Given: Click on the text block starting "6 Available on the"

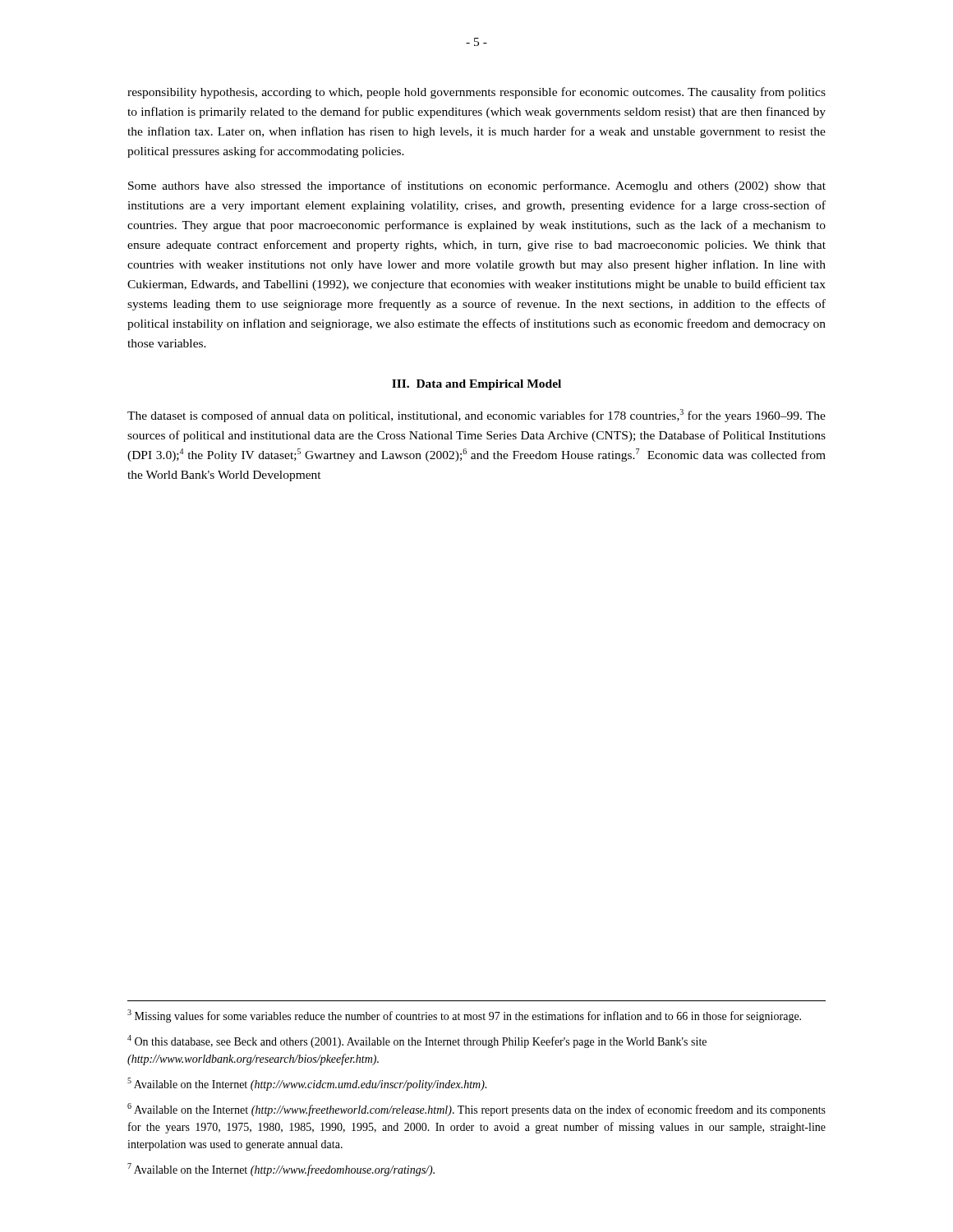Looking at the screenshot, I should click(x=476, y=1126).
